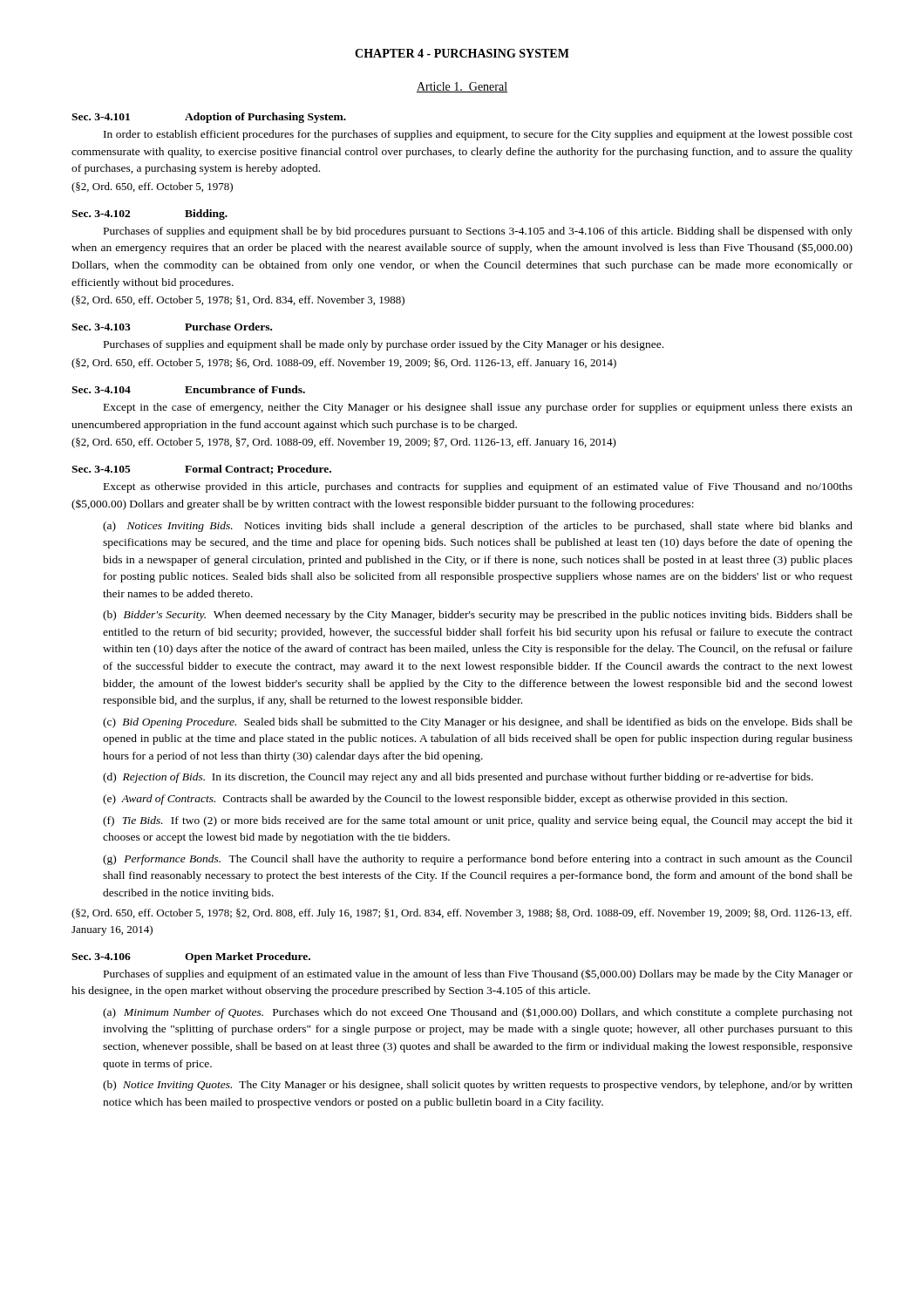Locate the list item with the text "(b) Notice Inviting Quotes."
924x1308 pixels.
(478, 1093)
